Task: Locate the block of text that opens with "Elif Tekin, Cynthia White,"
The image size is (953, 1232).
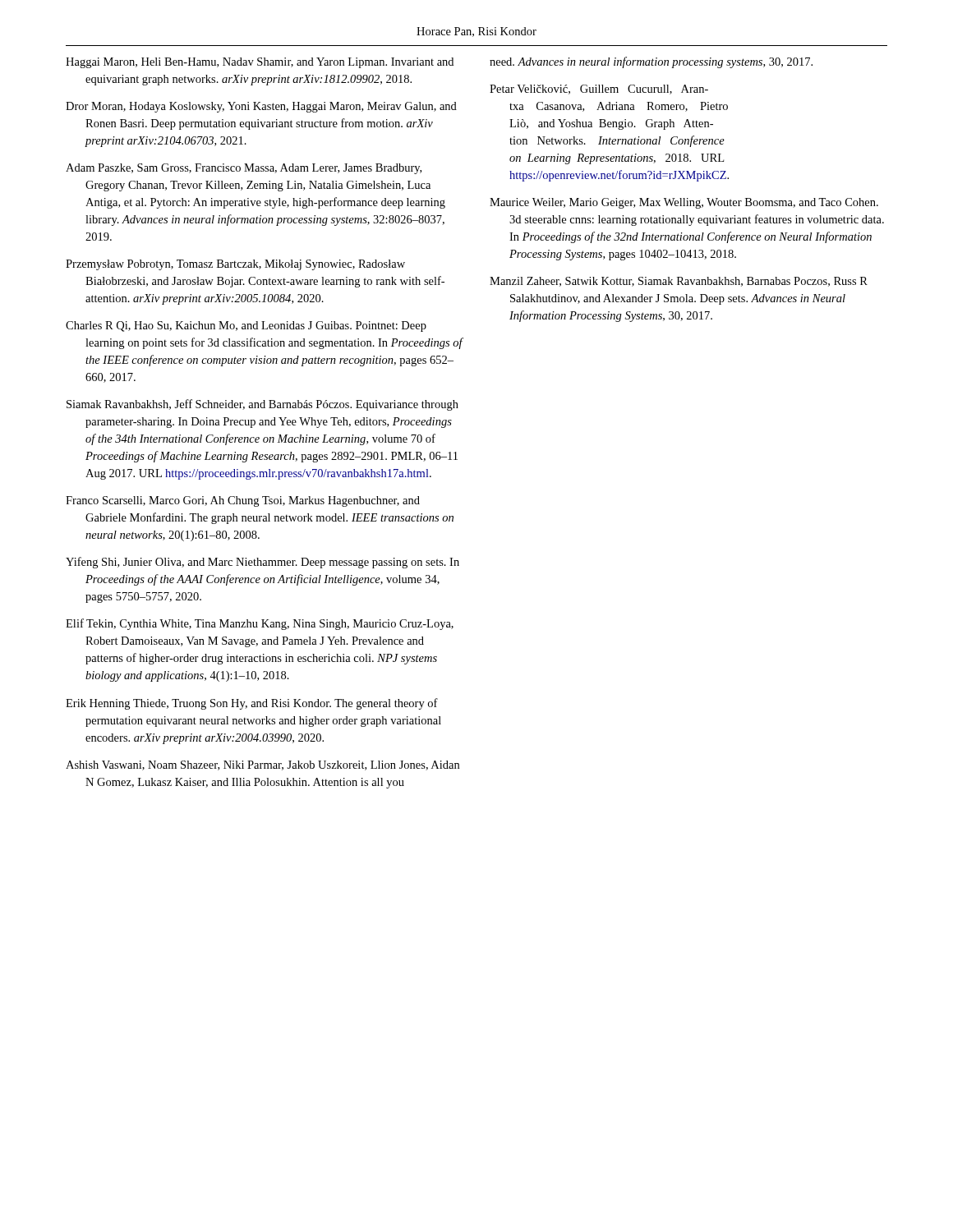Action: (260, 650)
